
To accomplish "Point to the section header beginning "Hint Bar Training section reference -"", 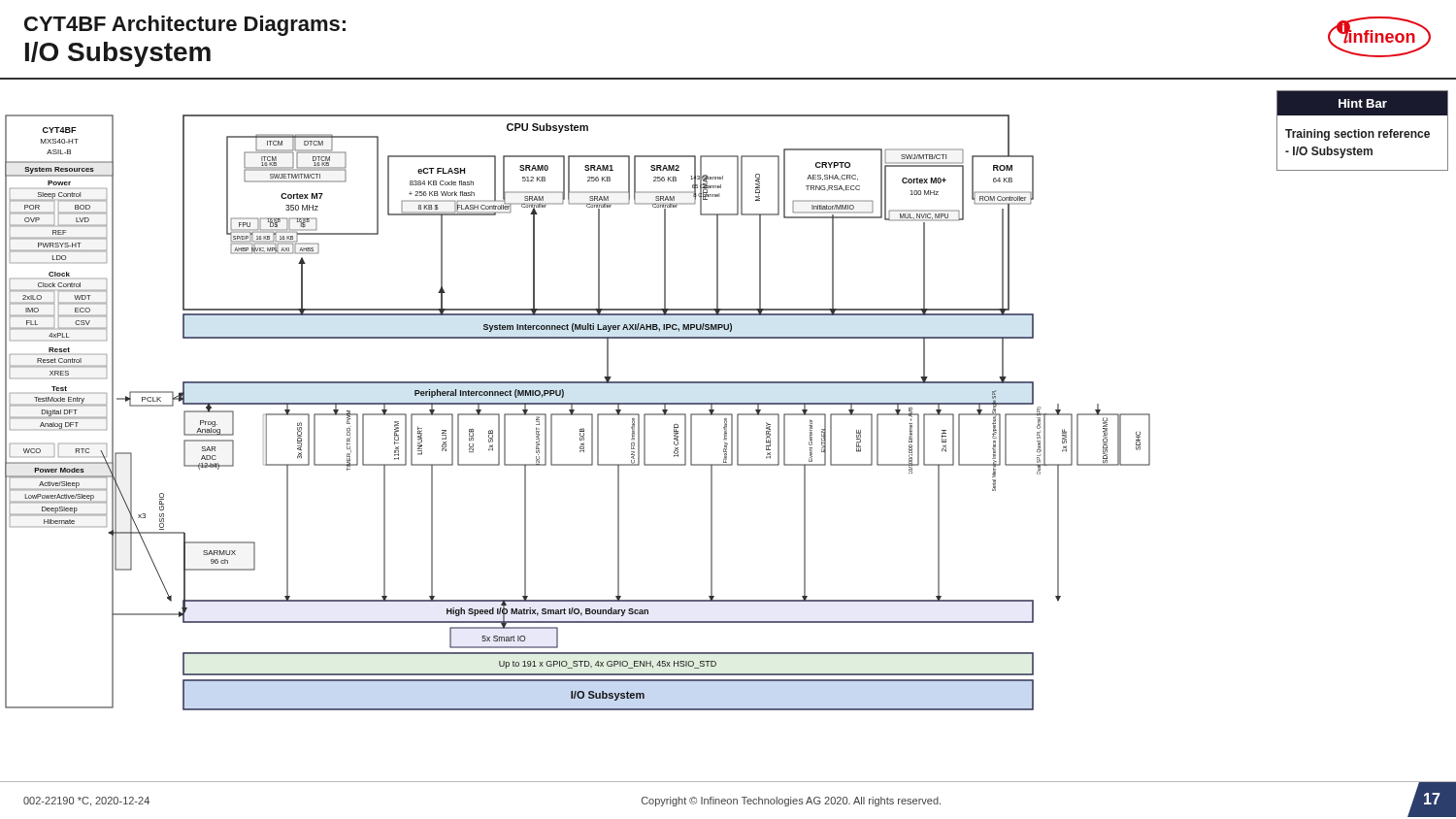I will point(1362,131).
